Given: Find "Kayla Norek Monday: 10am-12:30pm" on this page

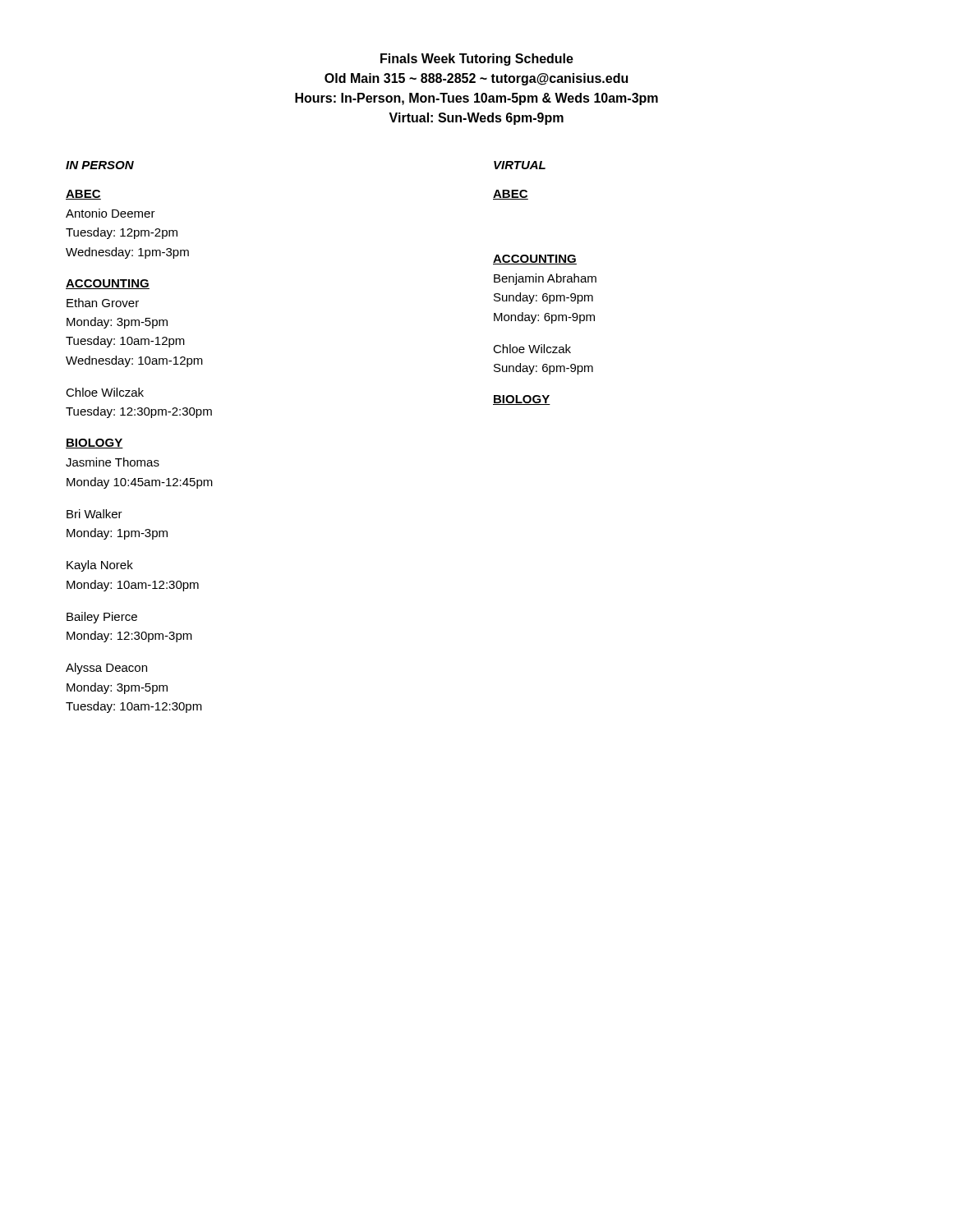Looking at the screenshot, I should point(100,566).
